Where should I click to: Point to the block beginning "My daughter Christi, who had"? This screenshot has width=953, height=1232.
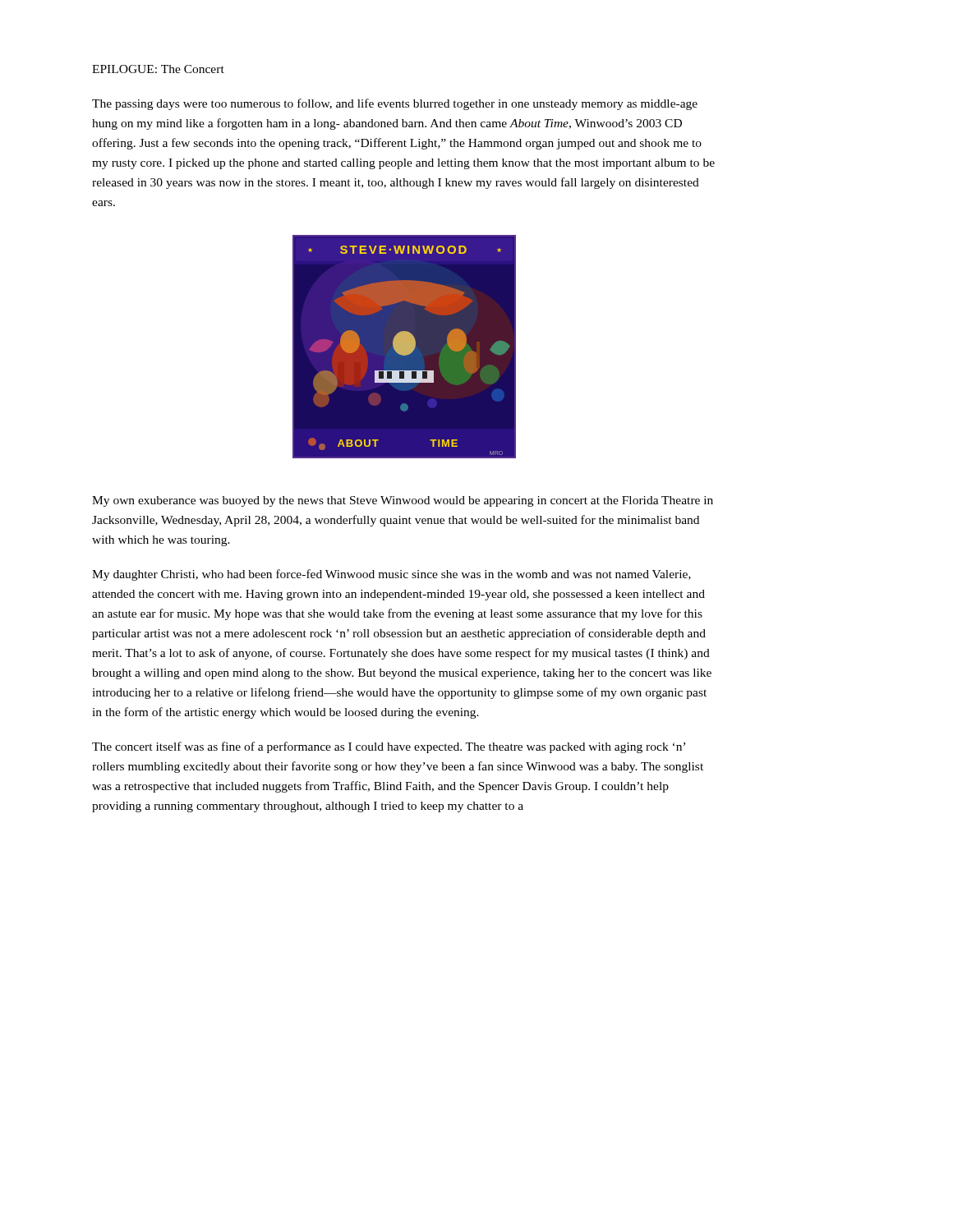(x=402, y=643)
